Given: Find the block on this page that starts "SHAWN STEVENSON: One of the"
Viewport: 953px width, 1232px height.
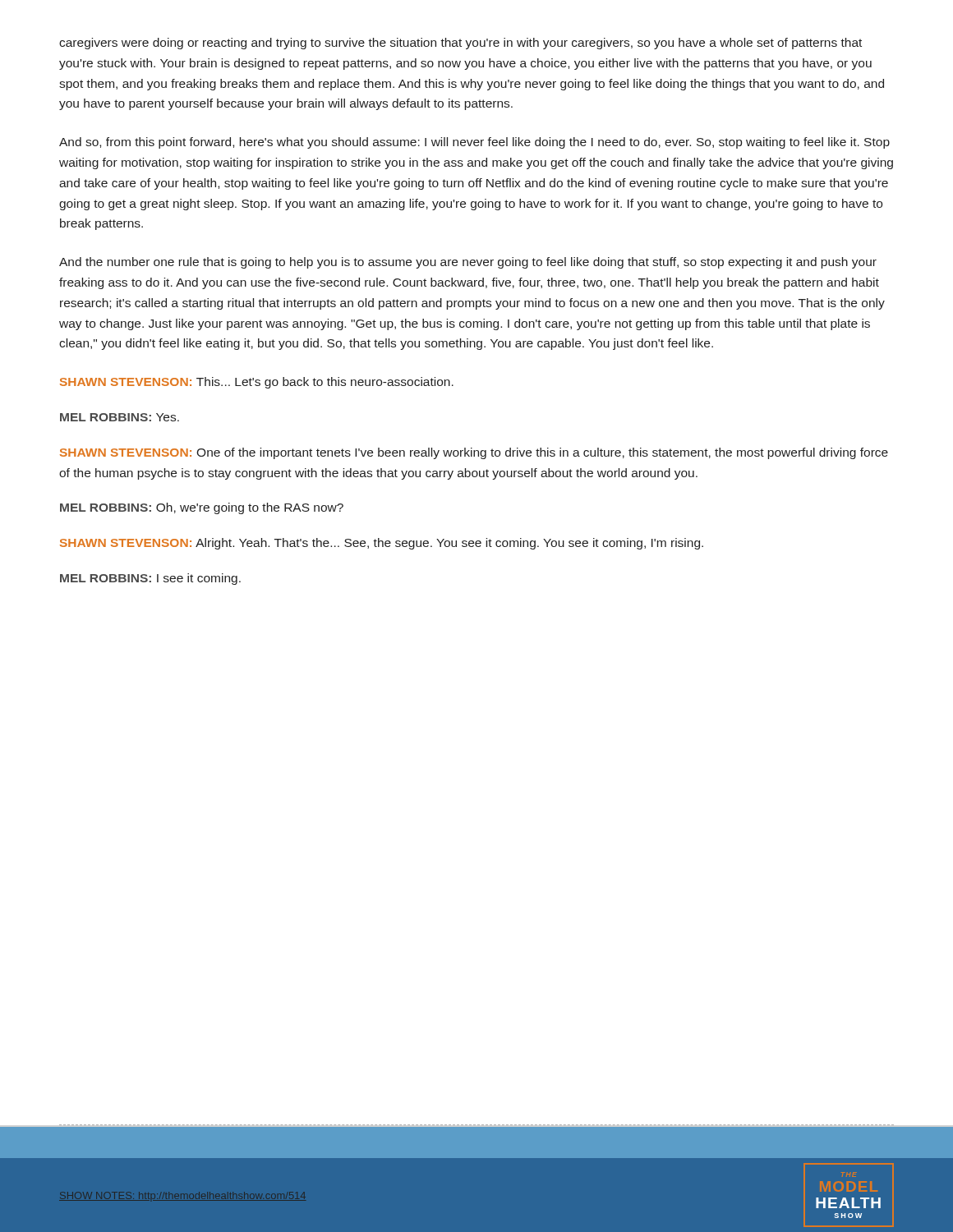Looking at the screenshot, I should [x=474, y=462].
